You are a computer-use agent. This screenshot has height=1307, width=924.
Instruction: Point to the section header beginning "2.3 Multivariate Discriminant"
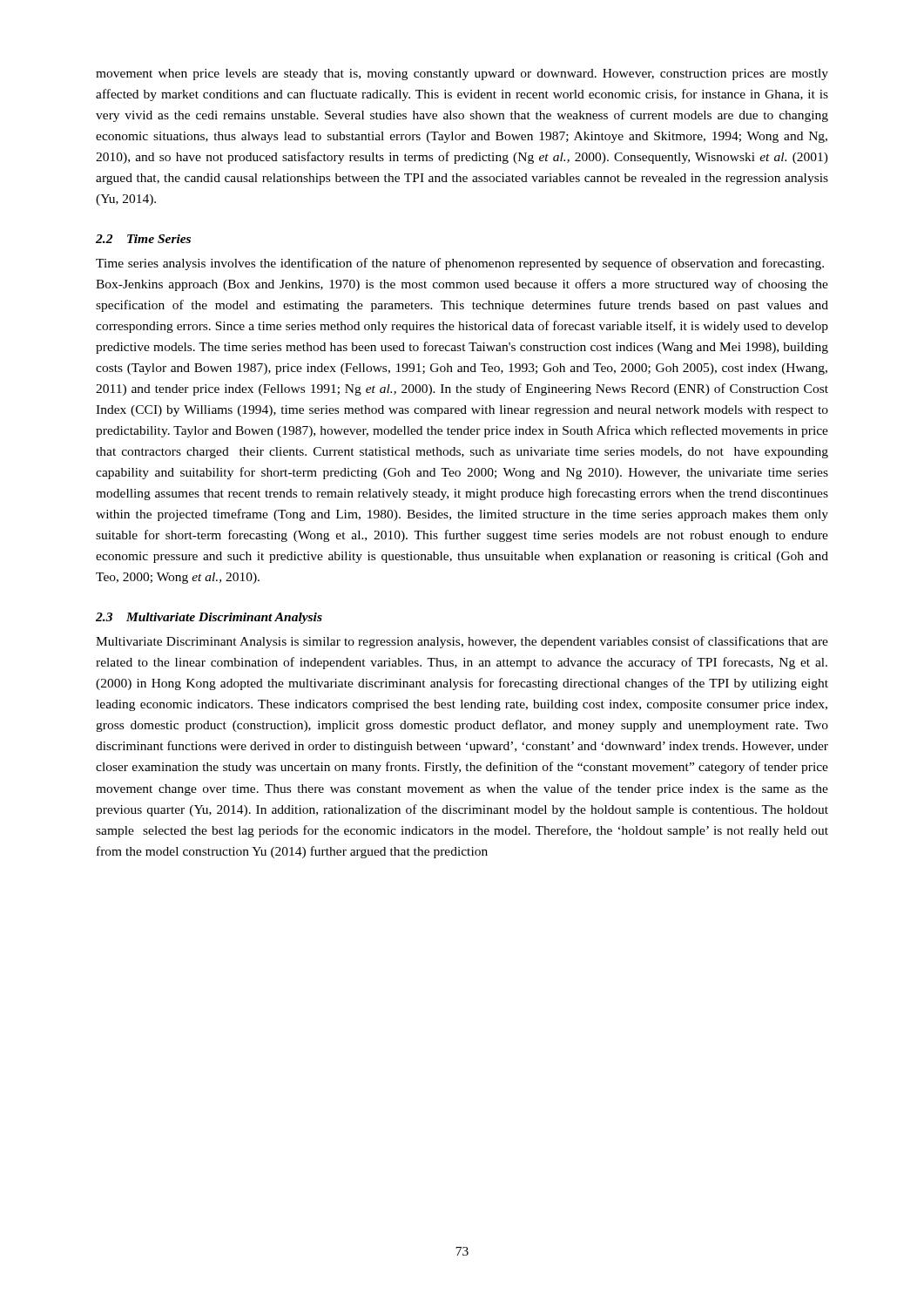tap(209, 617)
